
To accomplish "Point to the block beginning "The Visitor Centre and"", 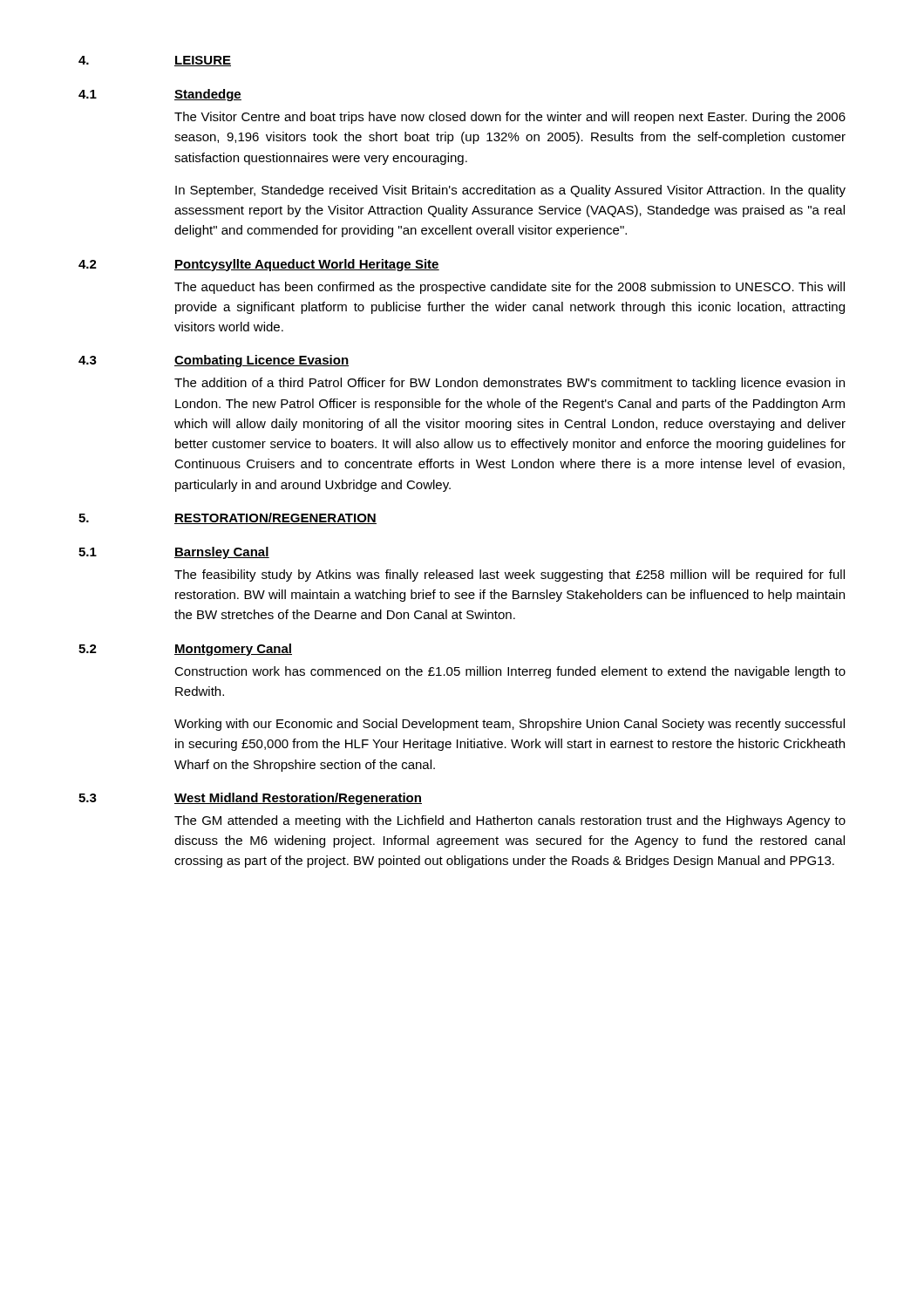I will pos(510,137).
